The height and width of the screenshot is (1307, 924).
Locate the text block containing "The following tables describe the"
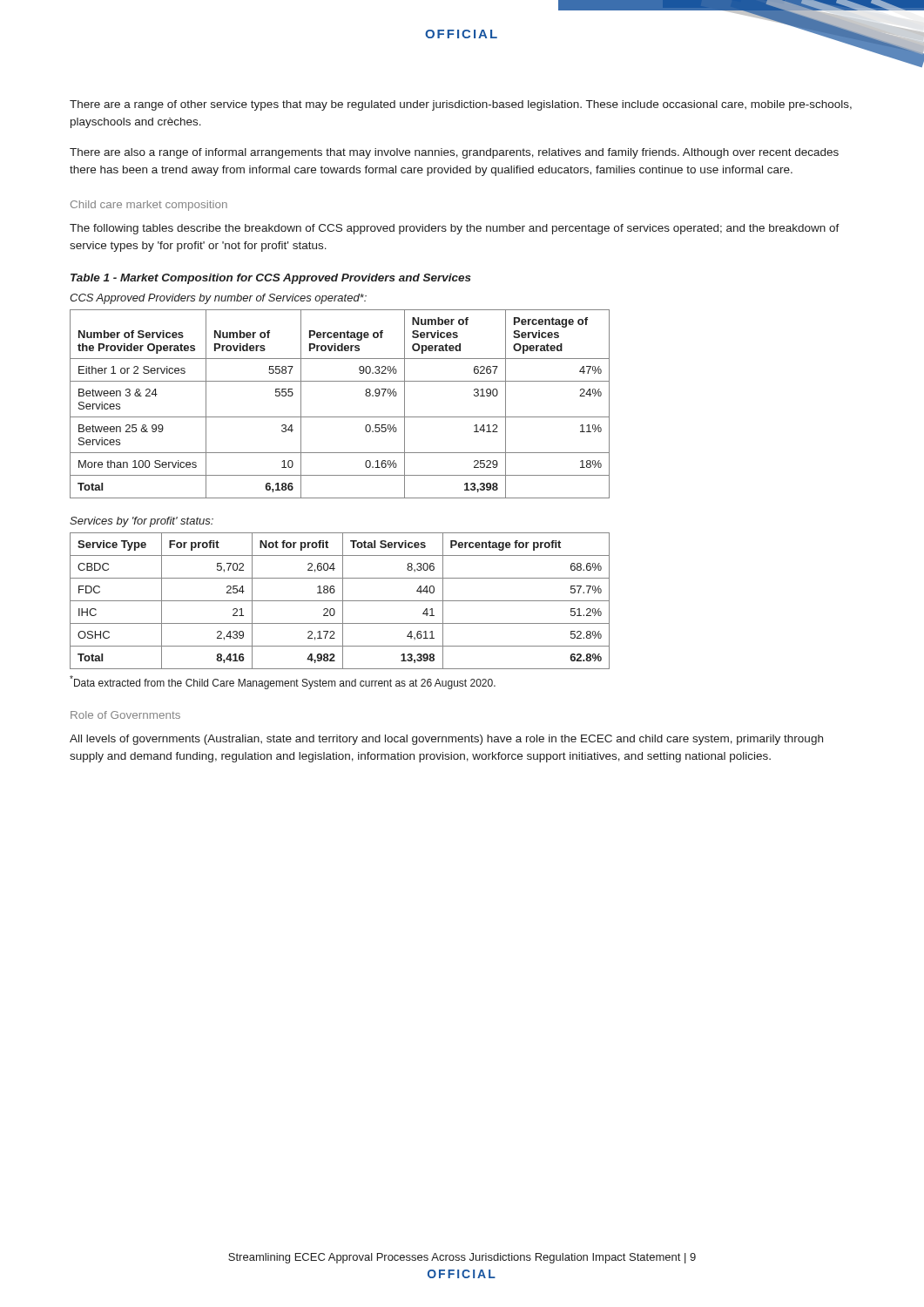[454, 237]
